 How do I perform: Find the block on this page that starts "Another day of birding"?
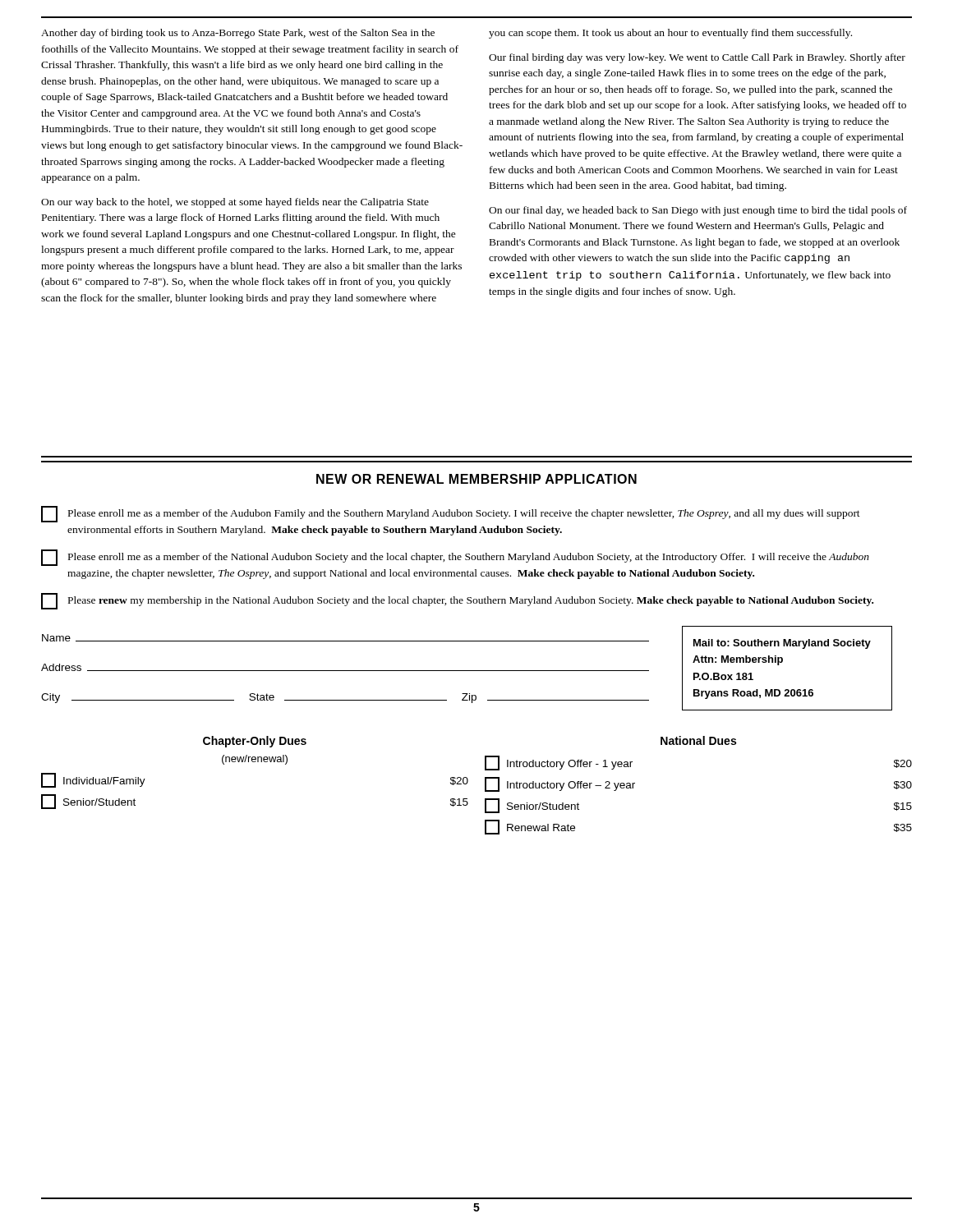[253, 105]
